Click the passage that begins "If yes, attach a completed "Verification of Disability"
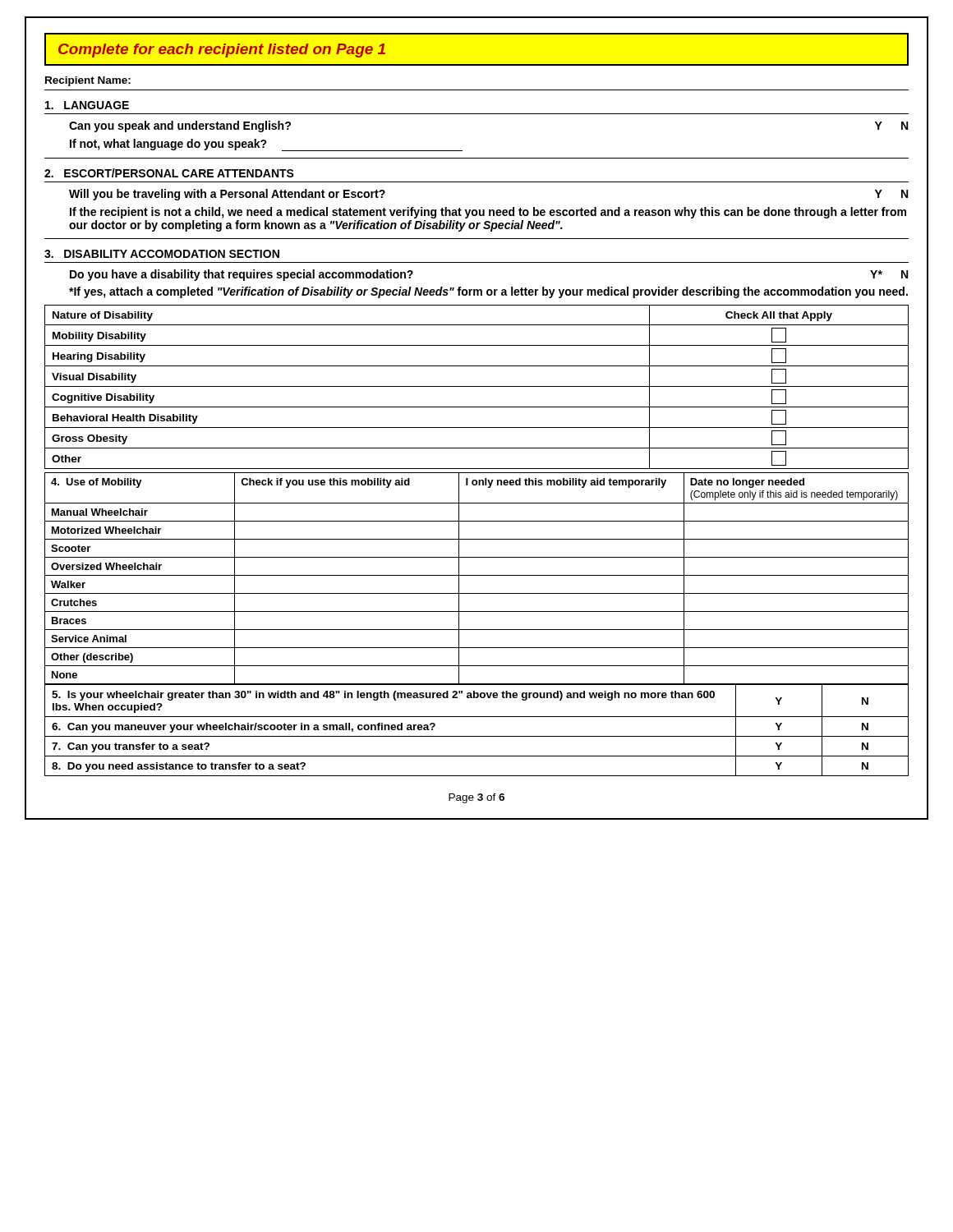Image resolution: width=953 pixels, height=1232 pixels. [x=489, y=292]
